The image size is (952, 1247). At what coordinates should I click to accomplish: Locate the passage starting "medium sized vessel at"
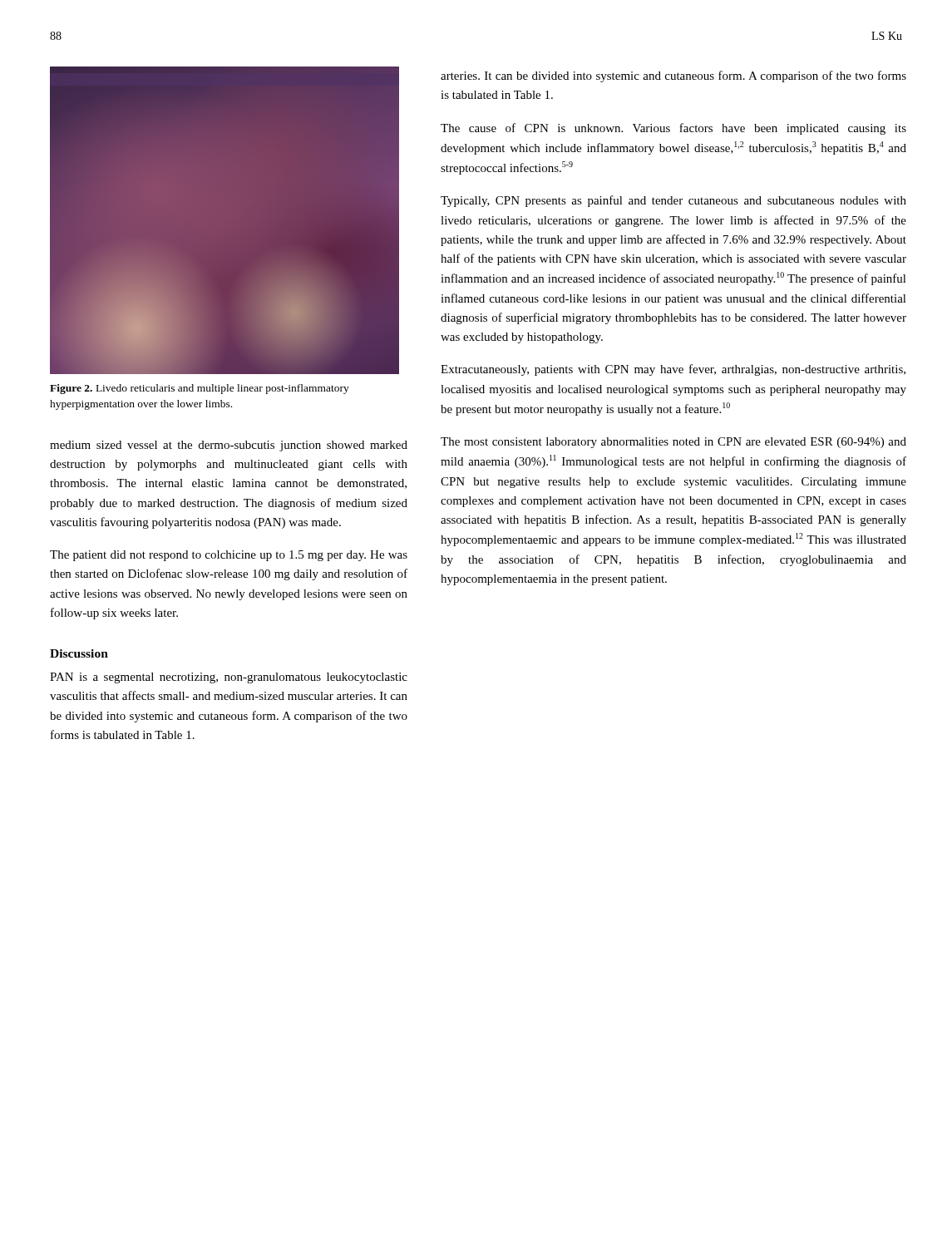229,483
